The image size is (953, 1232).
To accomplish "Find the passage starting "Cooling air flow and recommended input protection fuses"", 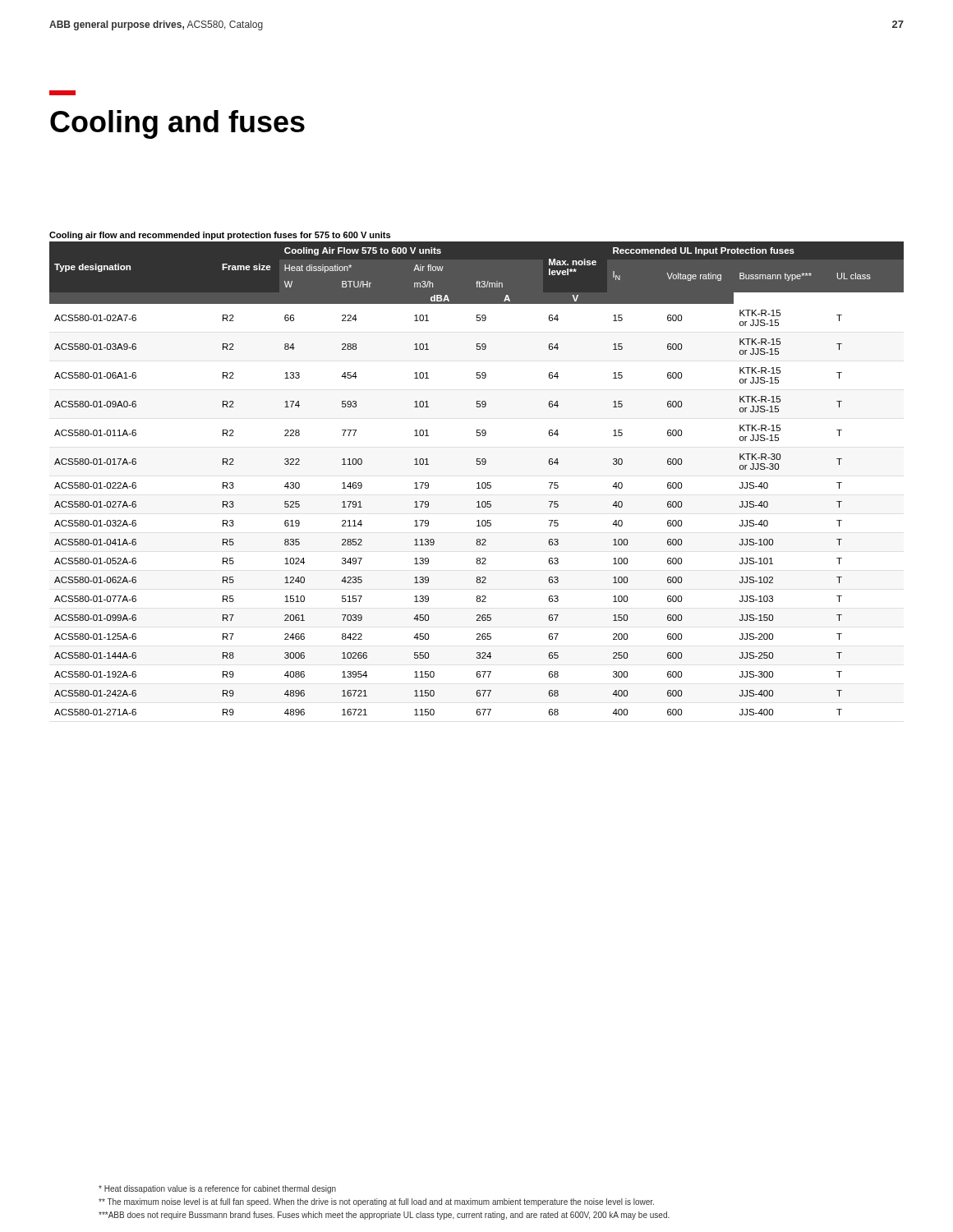I will click(220, 235).
